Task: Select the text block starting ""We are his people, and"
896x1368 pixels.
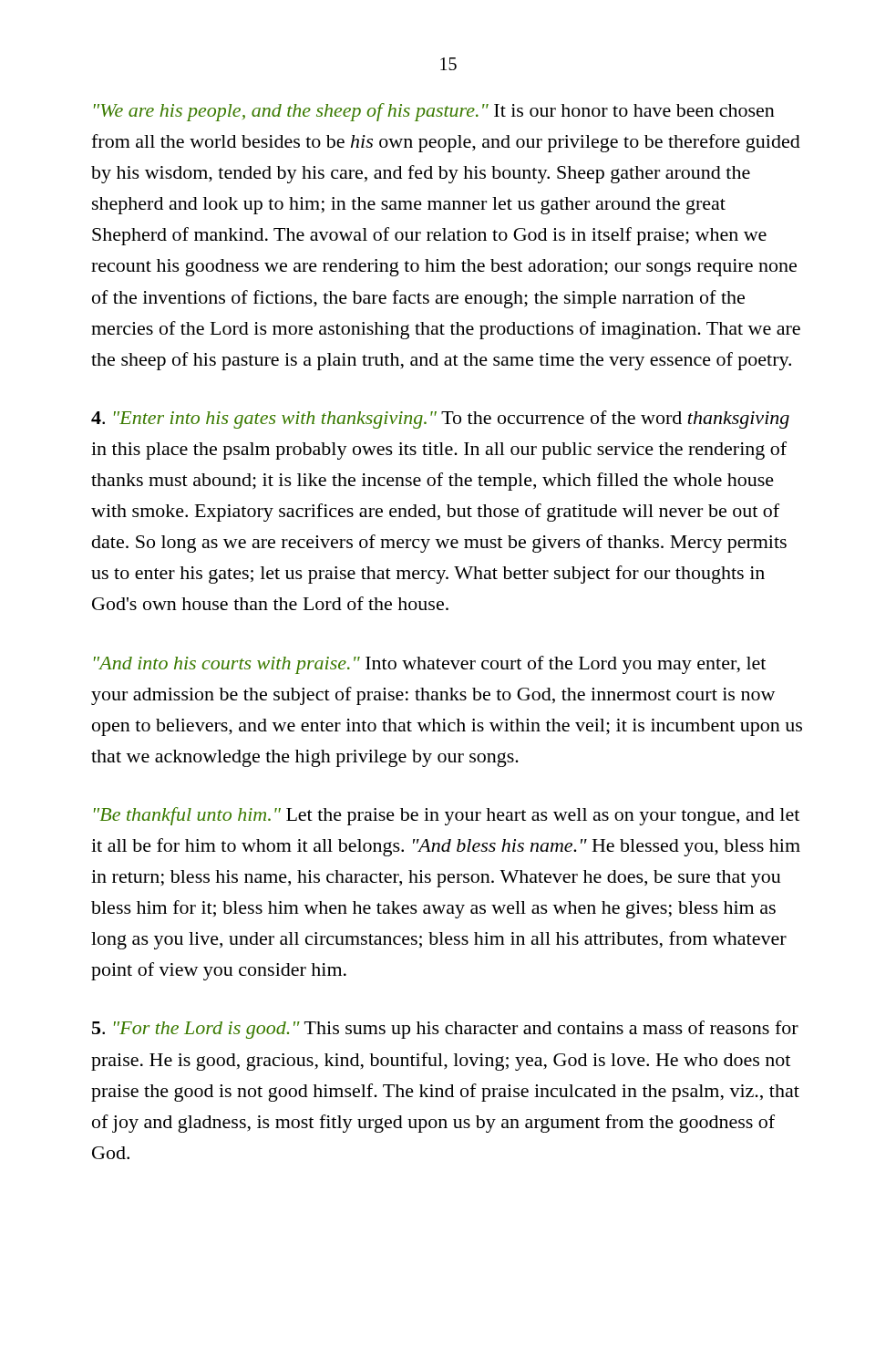Action: click(x=446, y=234)
